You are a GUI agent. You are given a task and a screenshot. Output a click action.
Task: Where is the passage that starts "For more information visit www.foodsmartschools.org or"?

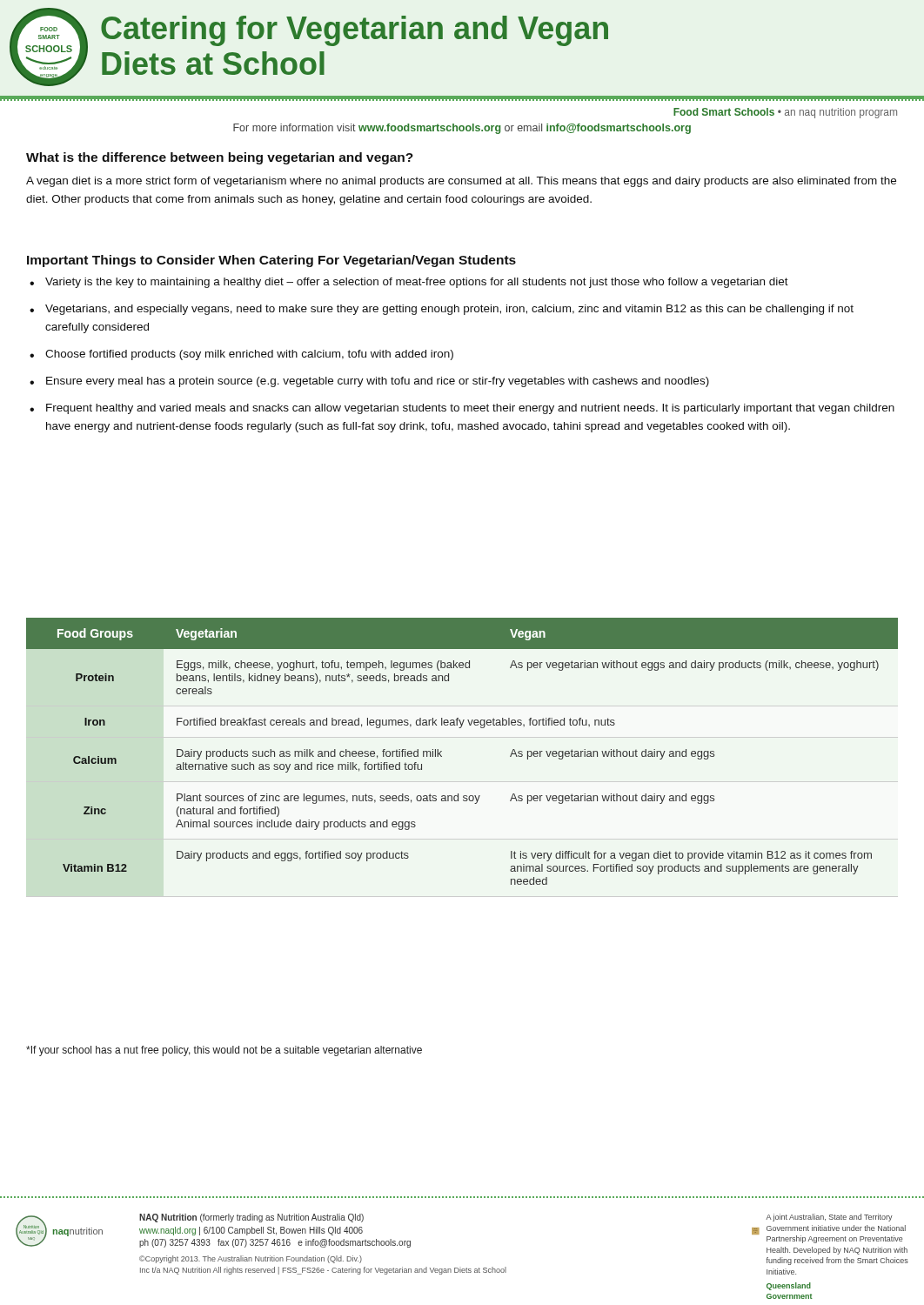pyautogui.click(x=462, y=128)
